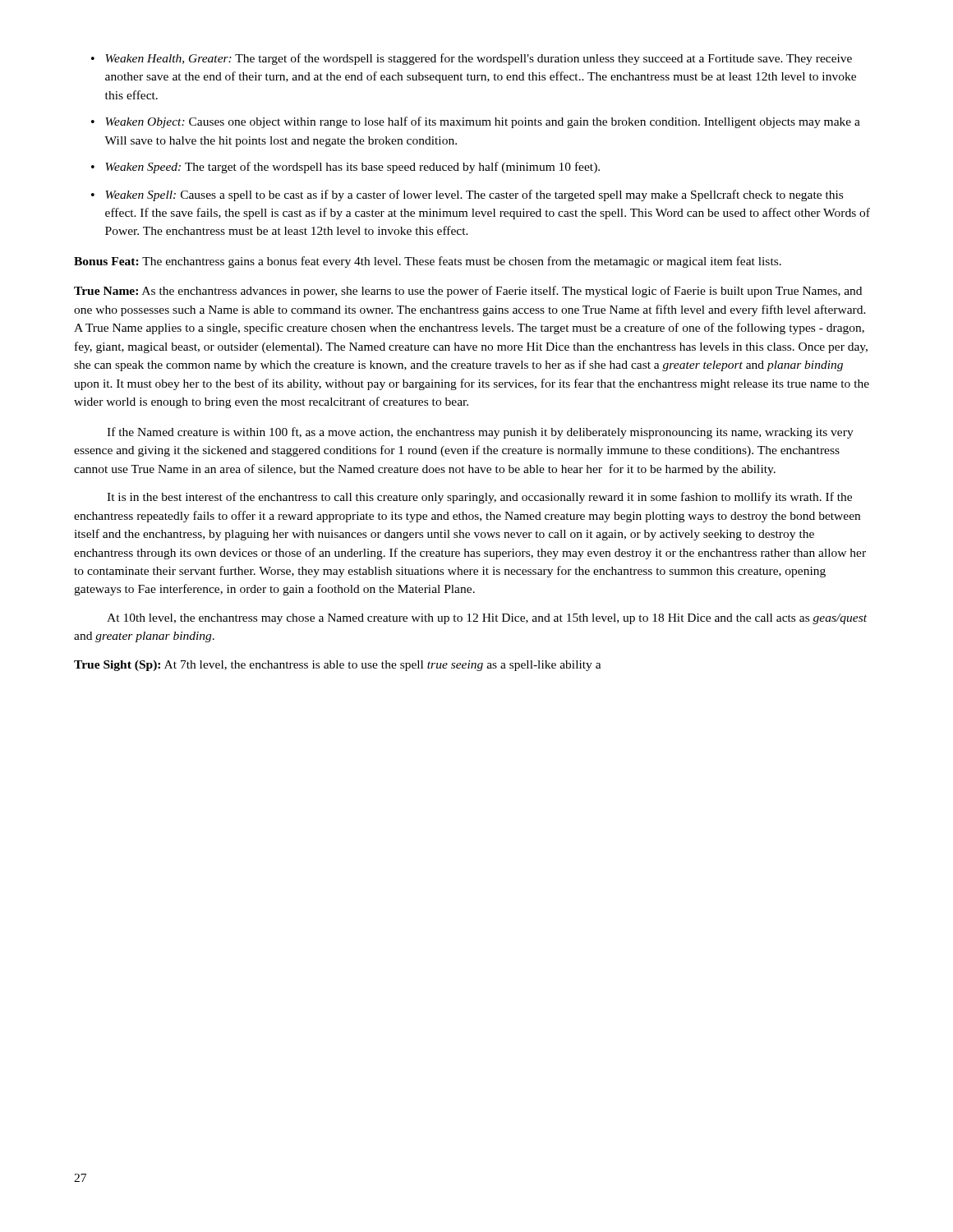The width and height of the screenshot is (953, 1232).
Task: Find the text starting "True Name: As"
Action: pos(472,346)
